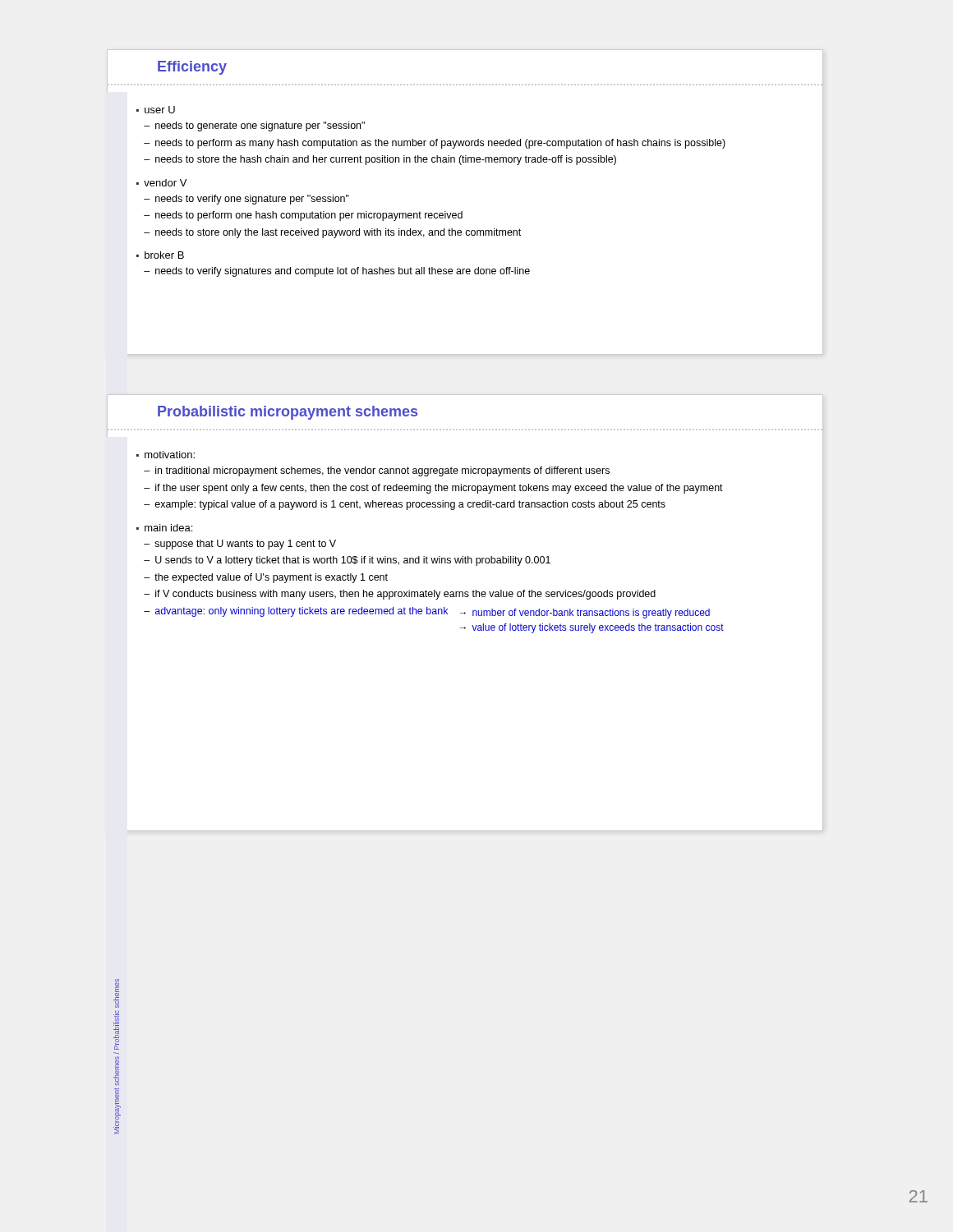Click on the region starting "broker B needs to"
953x1232 pixels.
(472, 265)
